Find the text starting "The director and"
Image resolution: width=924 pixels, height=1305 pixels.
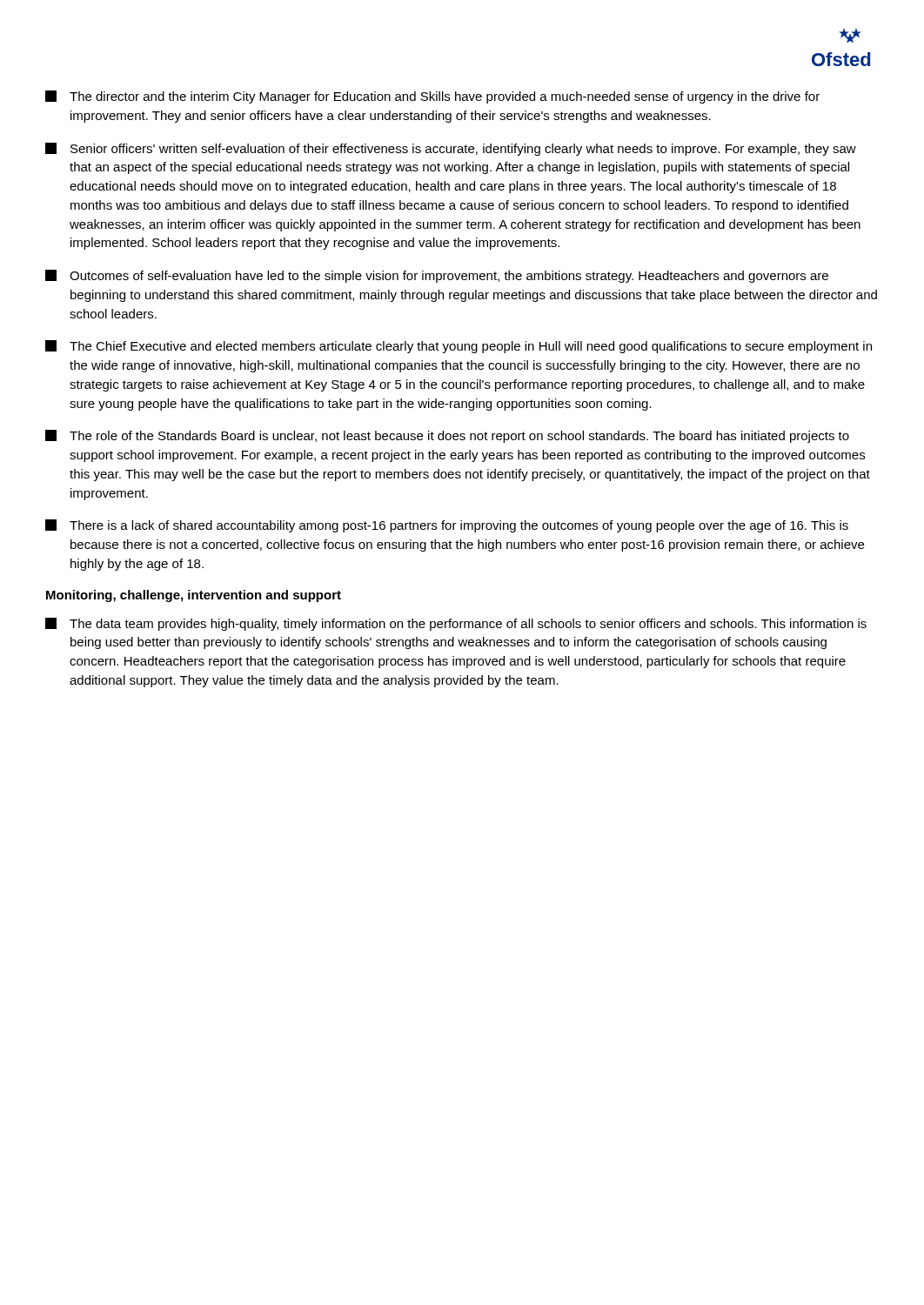(462, 106)
